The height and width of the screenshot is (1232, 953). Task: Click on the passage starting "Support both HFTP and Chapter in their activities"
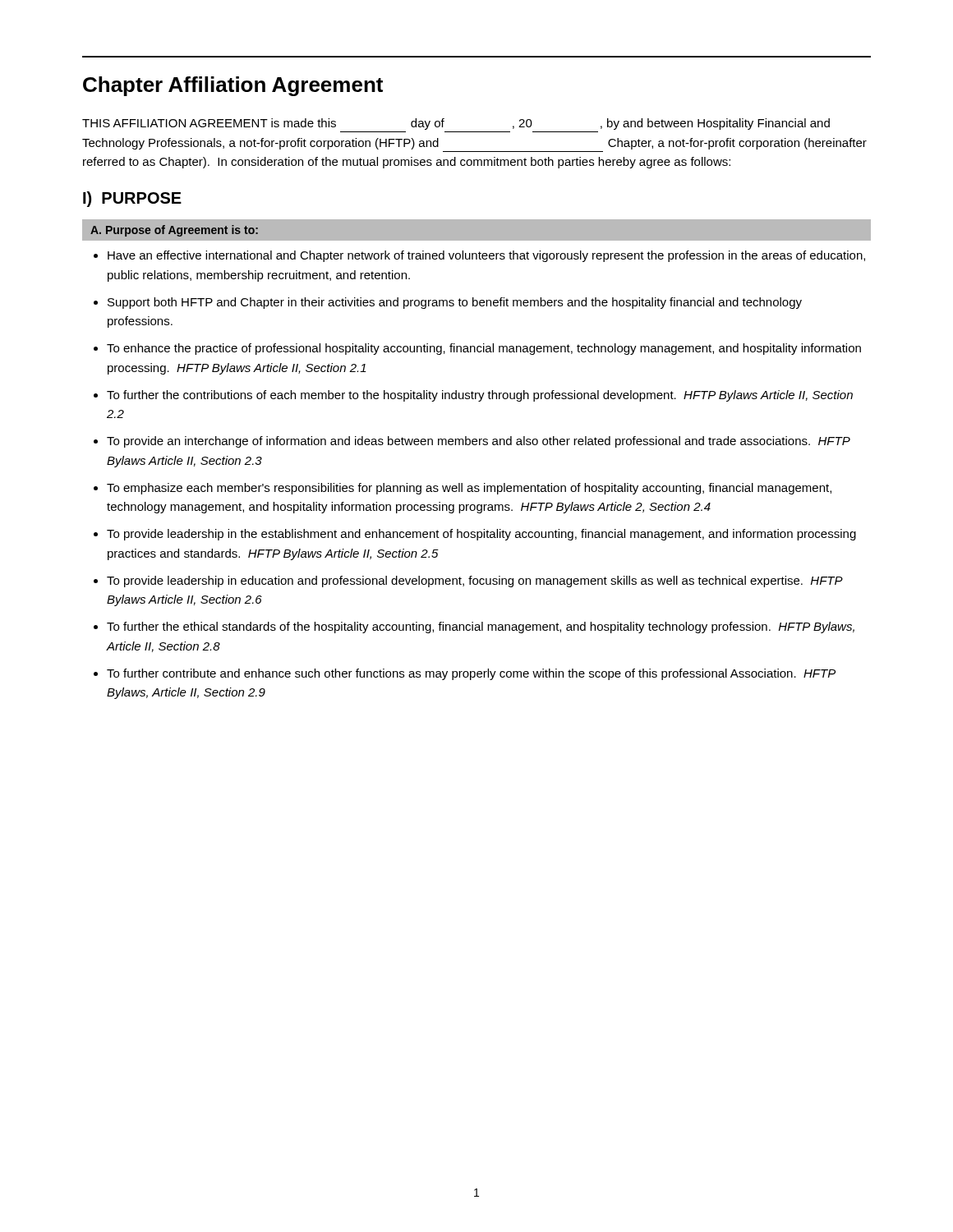tap(454, 311)
